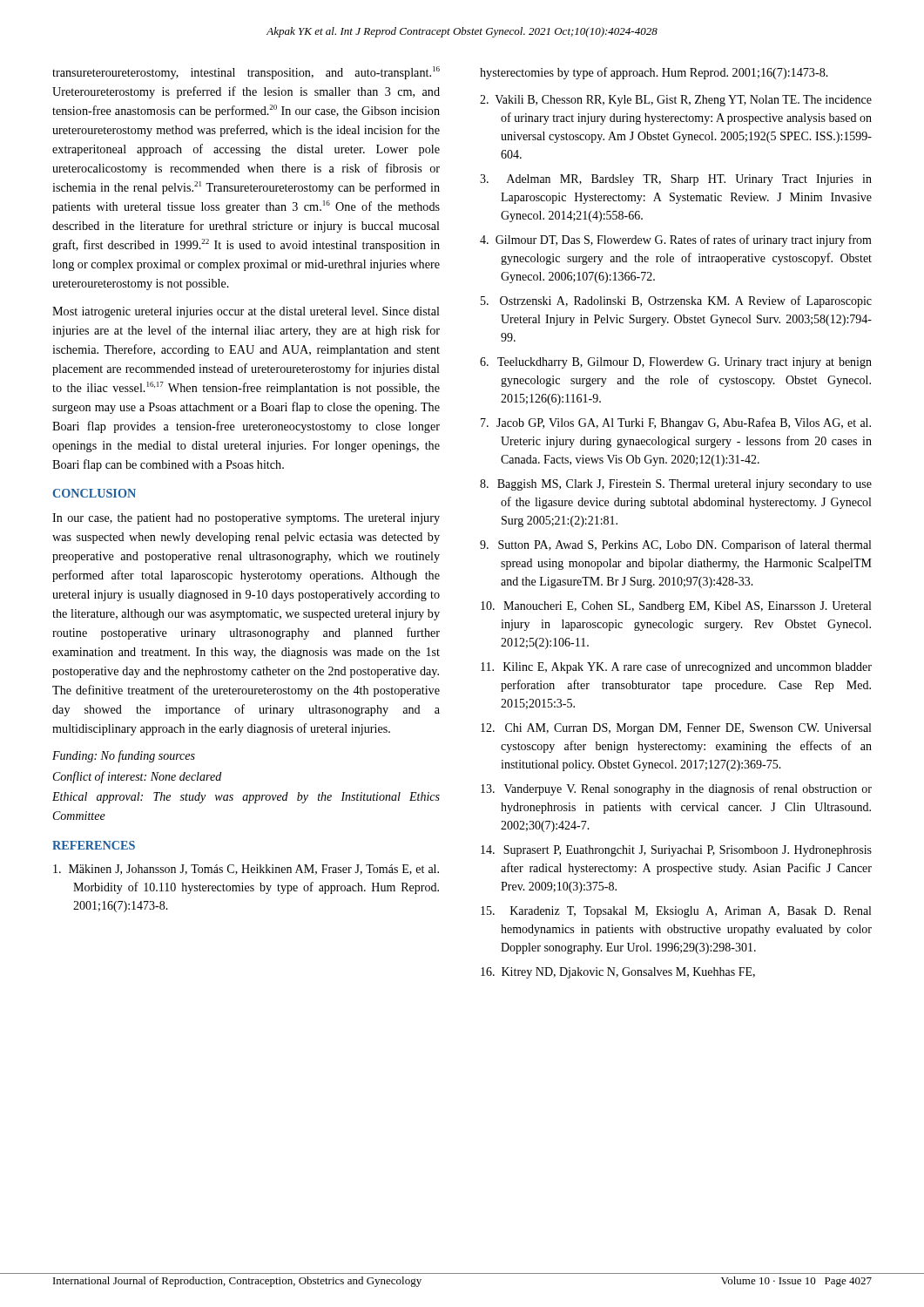Locate the block of text that opens with "3. Adelman MR, Bardsley TR,"
Image resolution: width=924 pixels, height=1307 pixels.
tap(676, 197)
